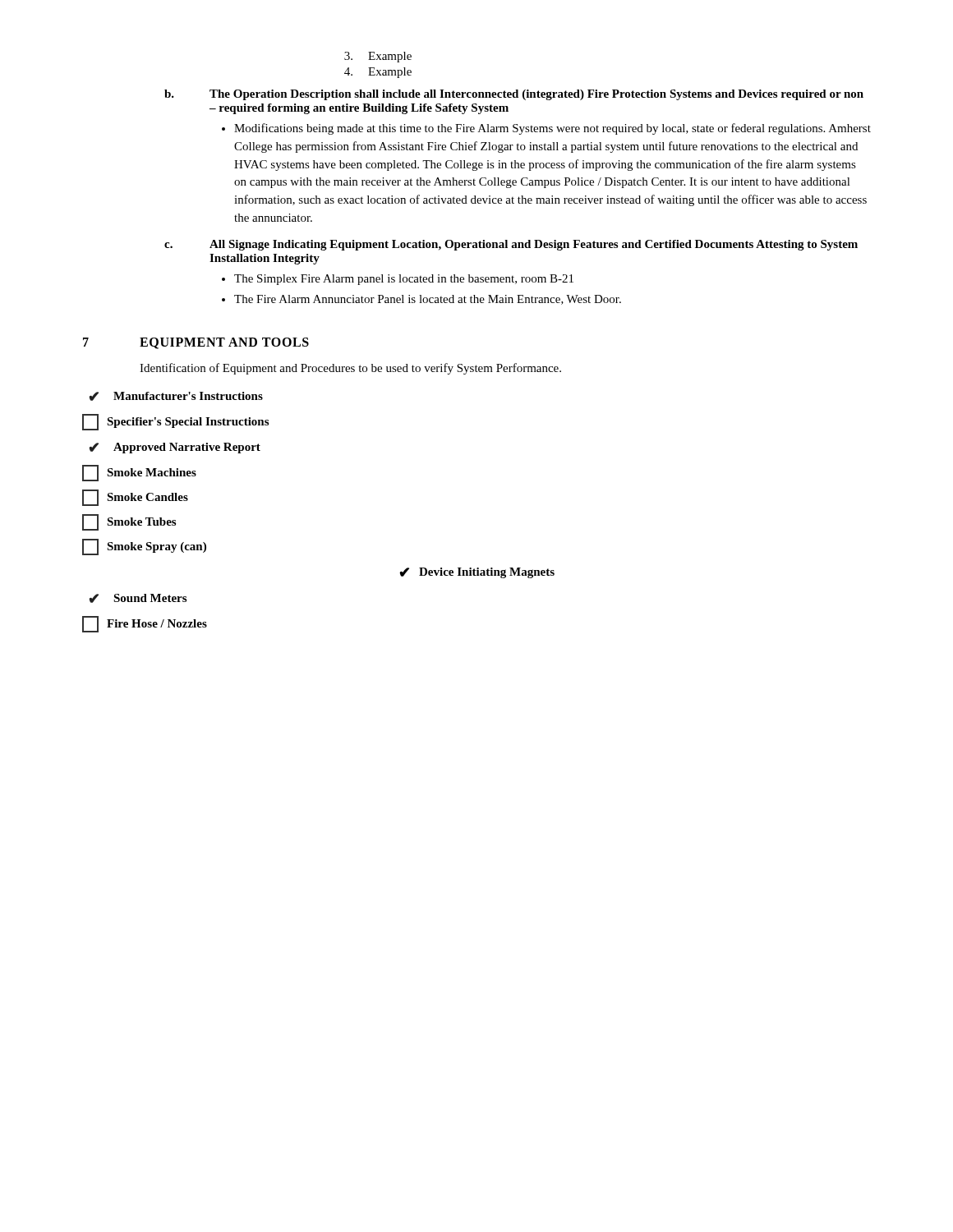Find the text starting "Fire Hose / Nozzles"
Image resolution: width=953 pixels, height=1232 pixels.
pyautogui.click(x=144, y=624)
